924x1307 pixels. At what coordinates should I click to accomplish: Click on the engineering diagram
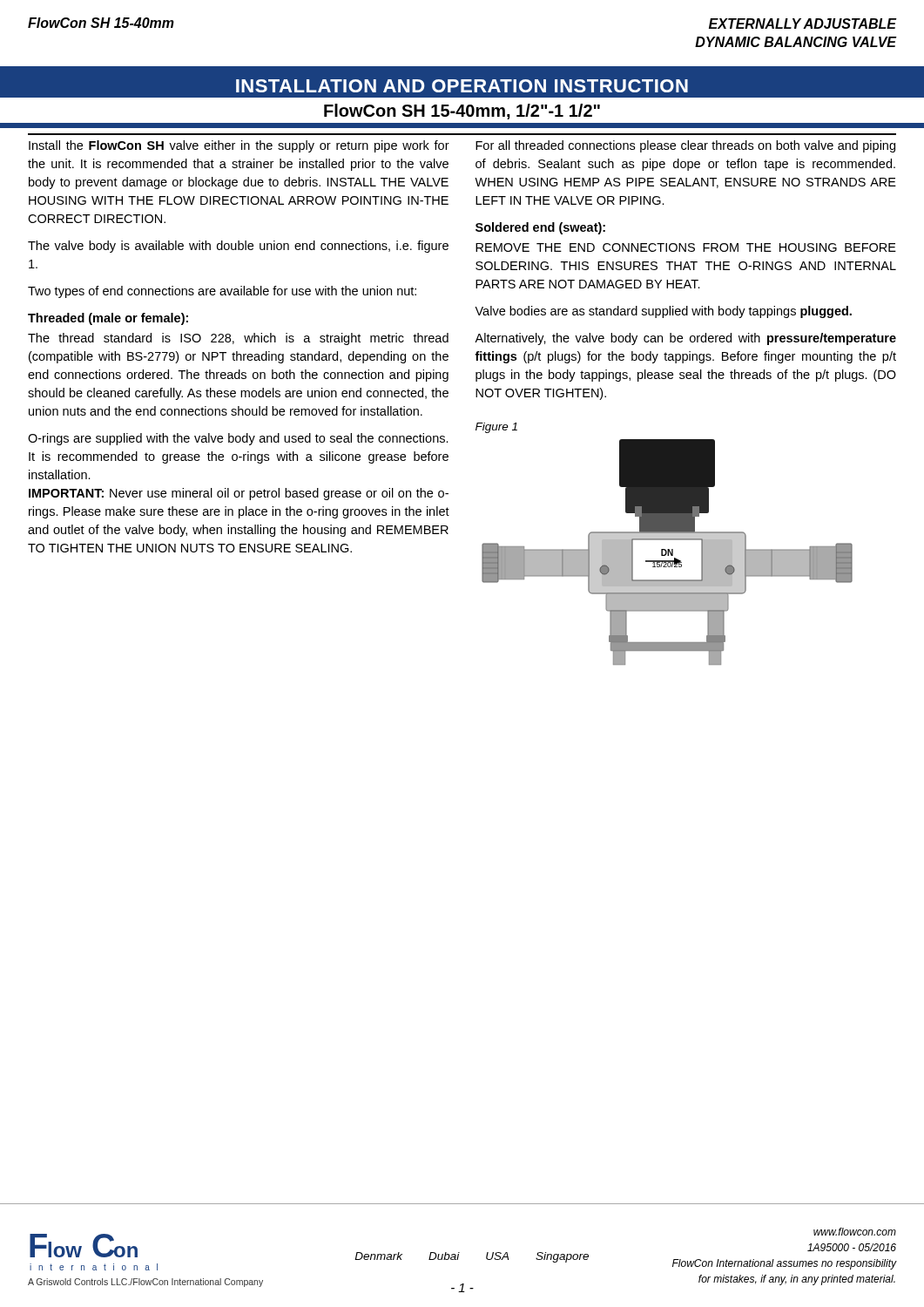pos(686,585)
